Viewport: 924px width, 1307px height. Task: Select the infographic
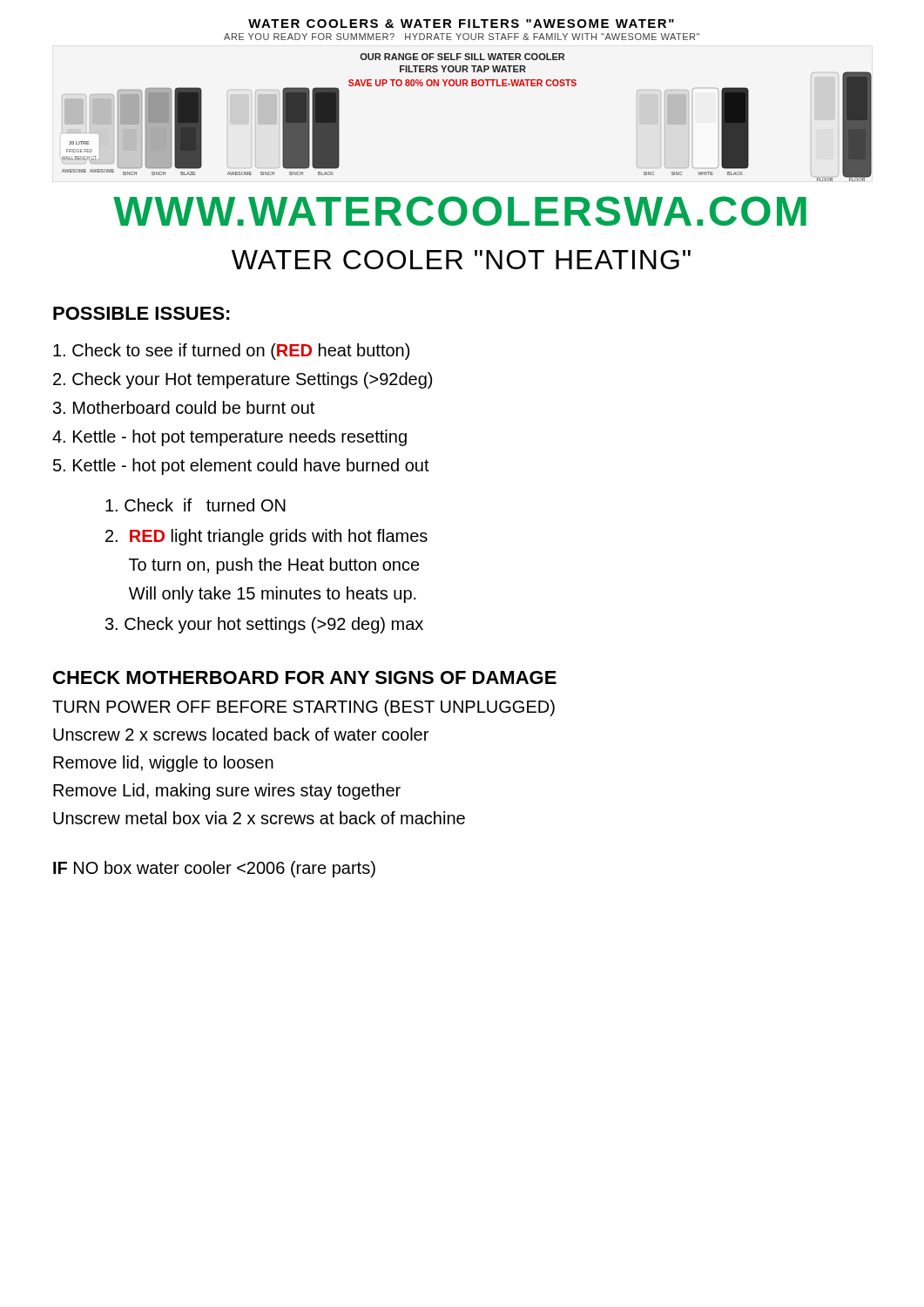click(x=462, y=125)
